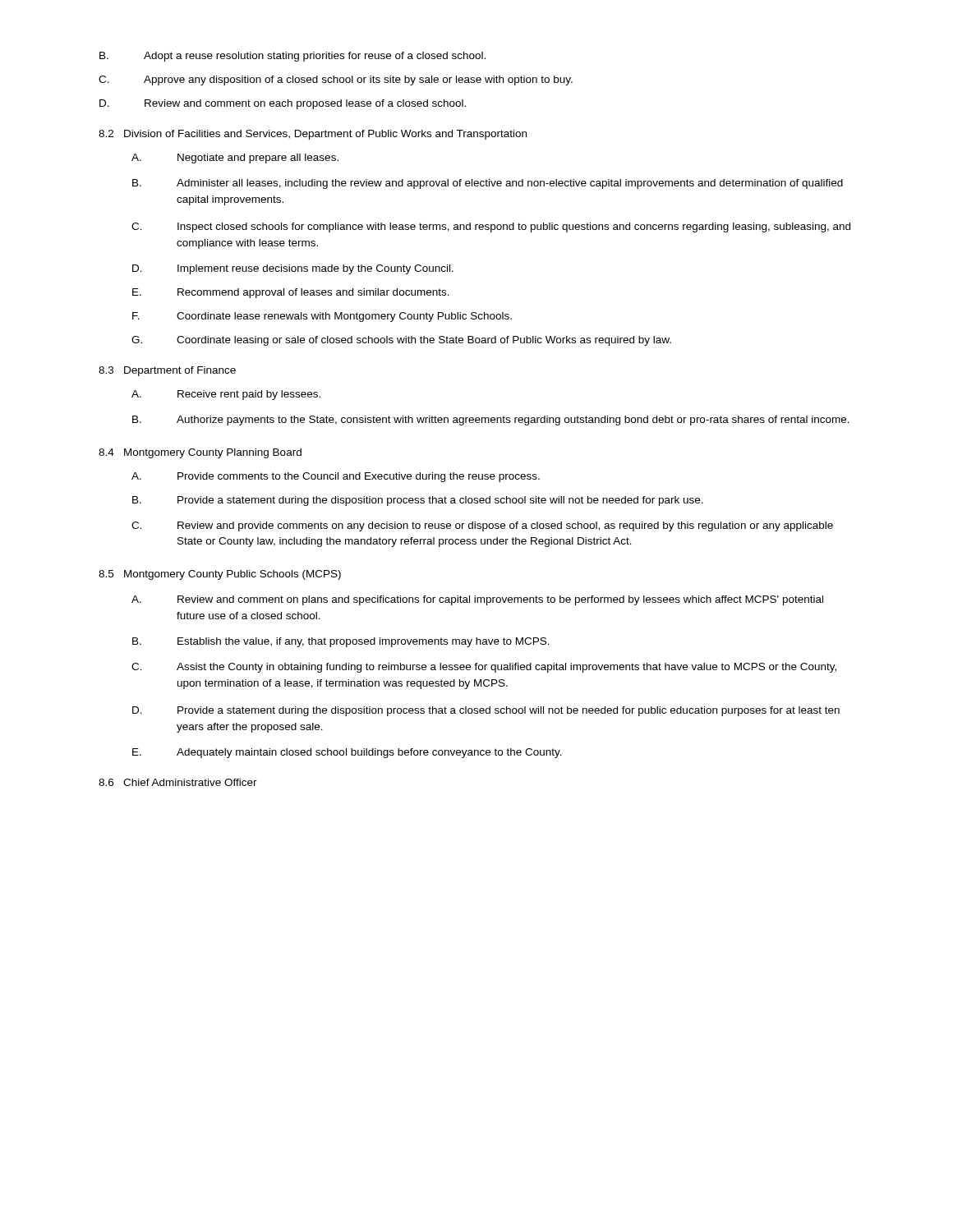Click on the text block starting "8.4 Montgomery County Planning Board"
The image size is (953, 1232).
(200, 452)
